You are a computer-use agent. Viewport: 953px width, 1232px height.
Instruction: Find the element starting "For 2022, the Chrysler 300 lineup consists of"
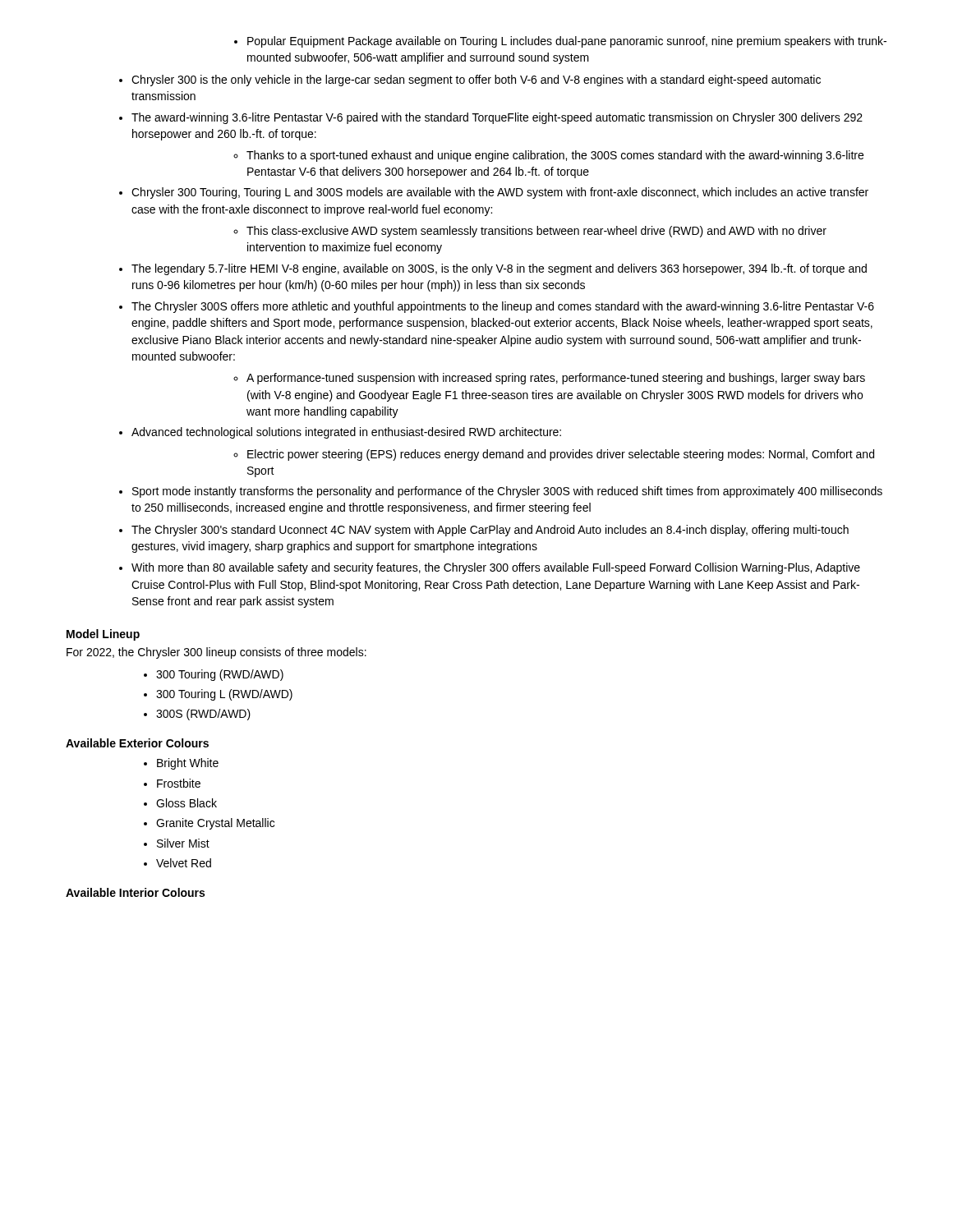216,652
